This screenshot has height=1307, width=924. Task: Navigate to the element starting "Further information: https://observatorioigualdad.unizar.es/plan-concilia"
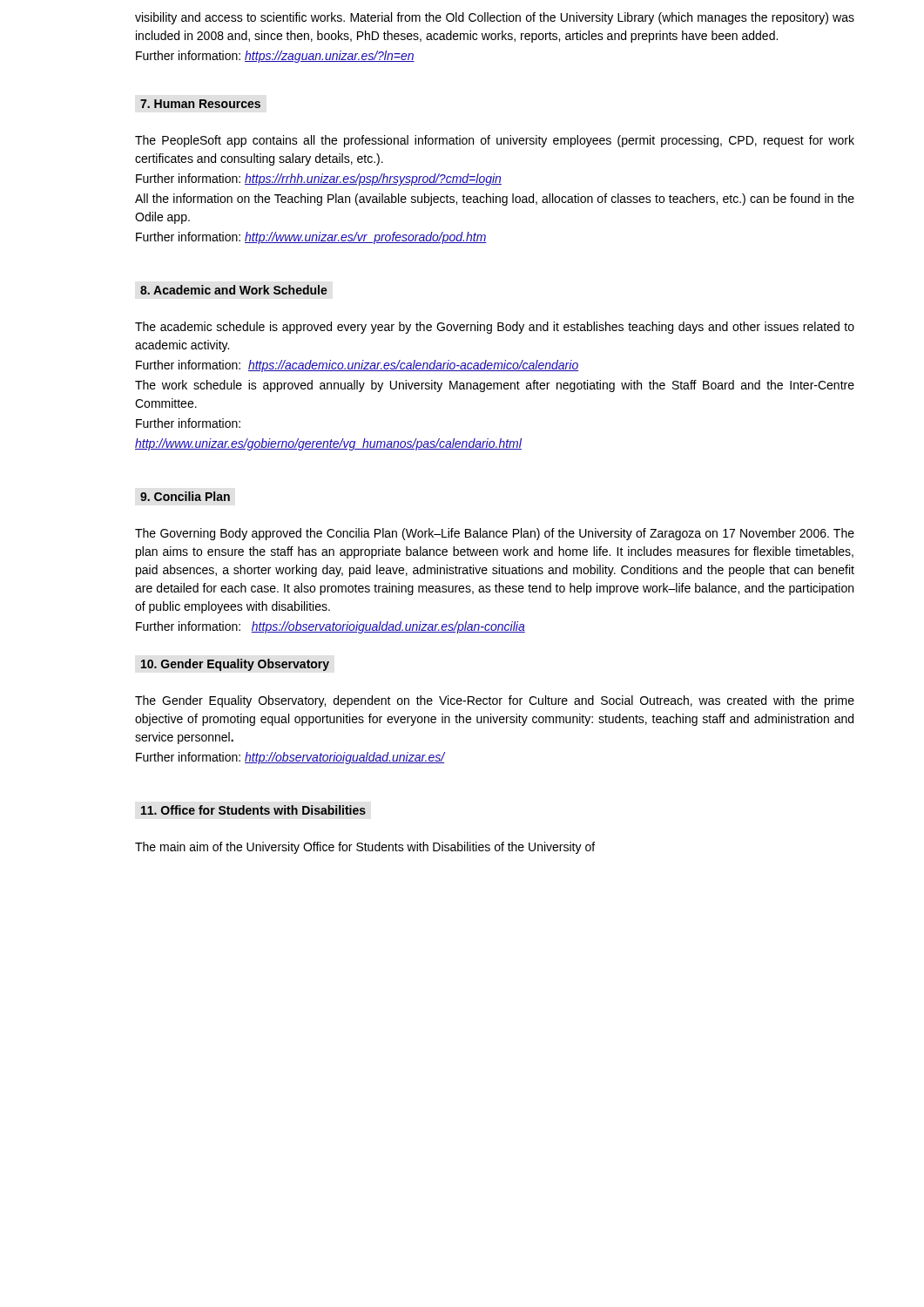330,627
